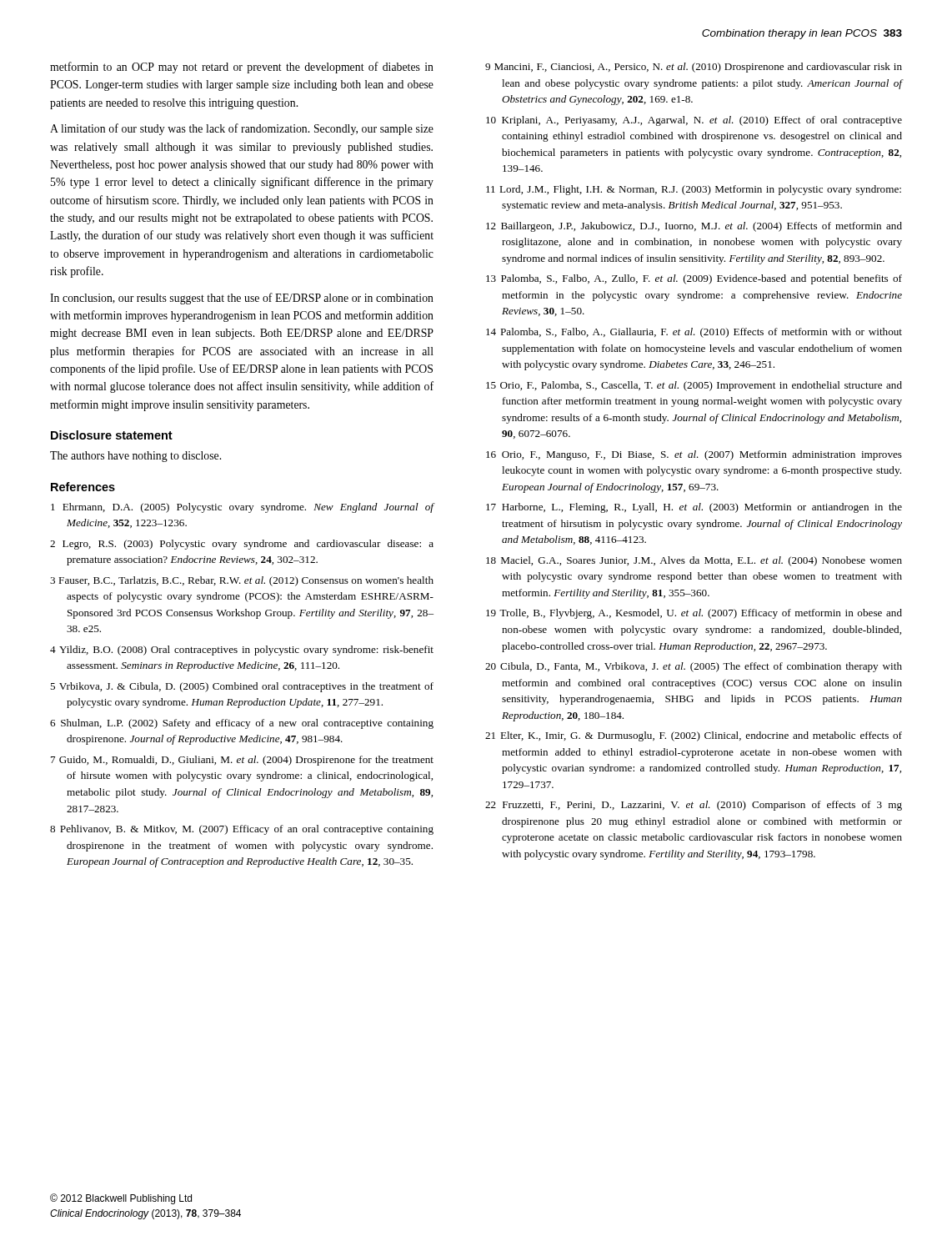Locate the block of text that opens with "metformin to an"
Screen dimensions: 1251x952
coord(242,85)
